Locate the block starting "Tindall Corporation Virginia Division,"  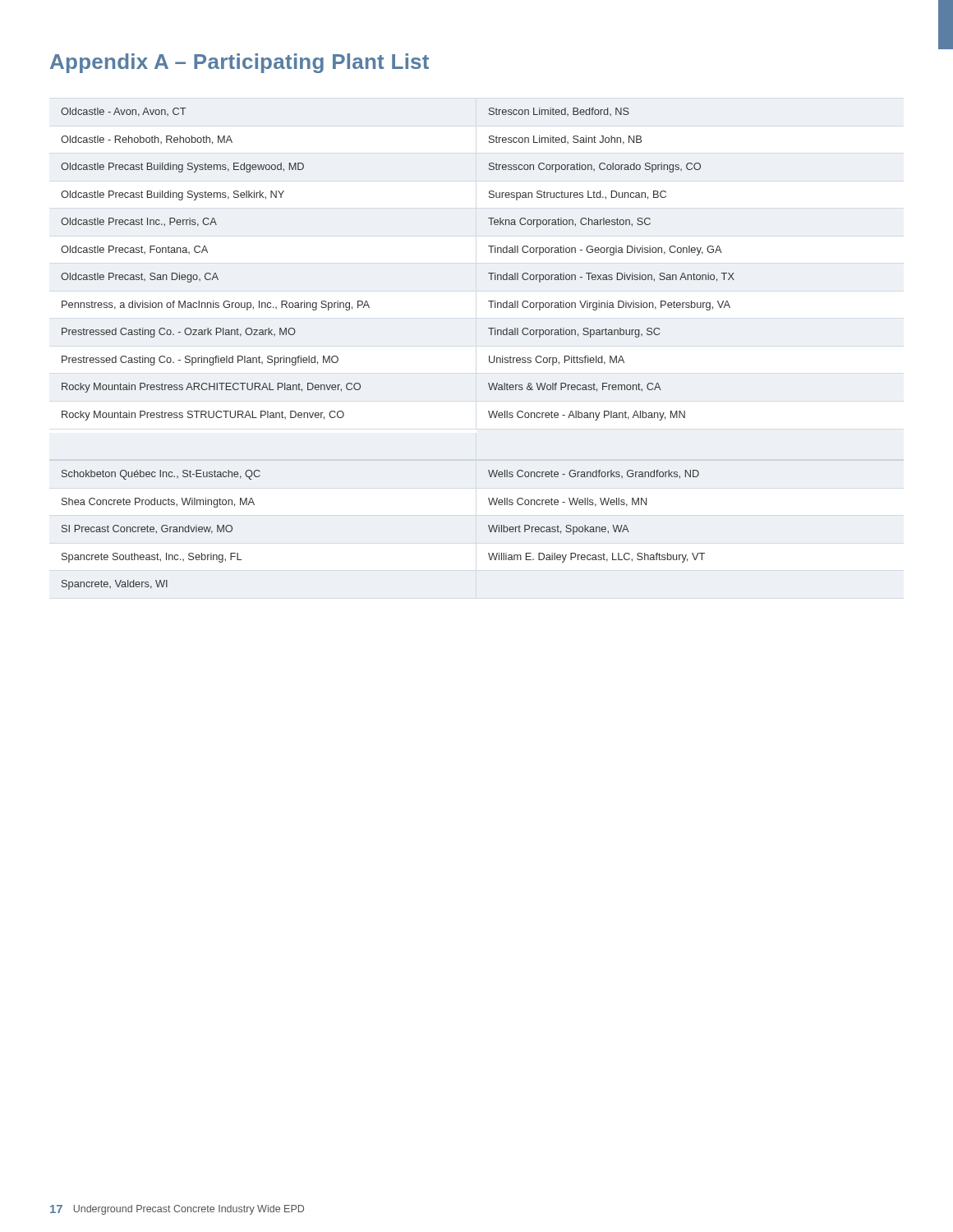609,304
